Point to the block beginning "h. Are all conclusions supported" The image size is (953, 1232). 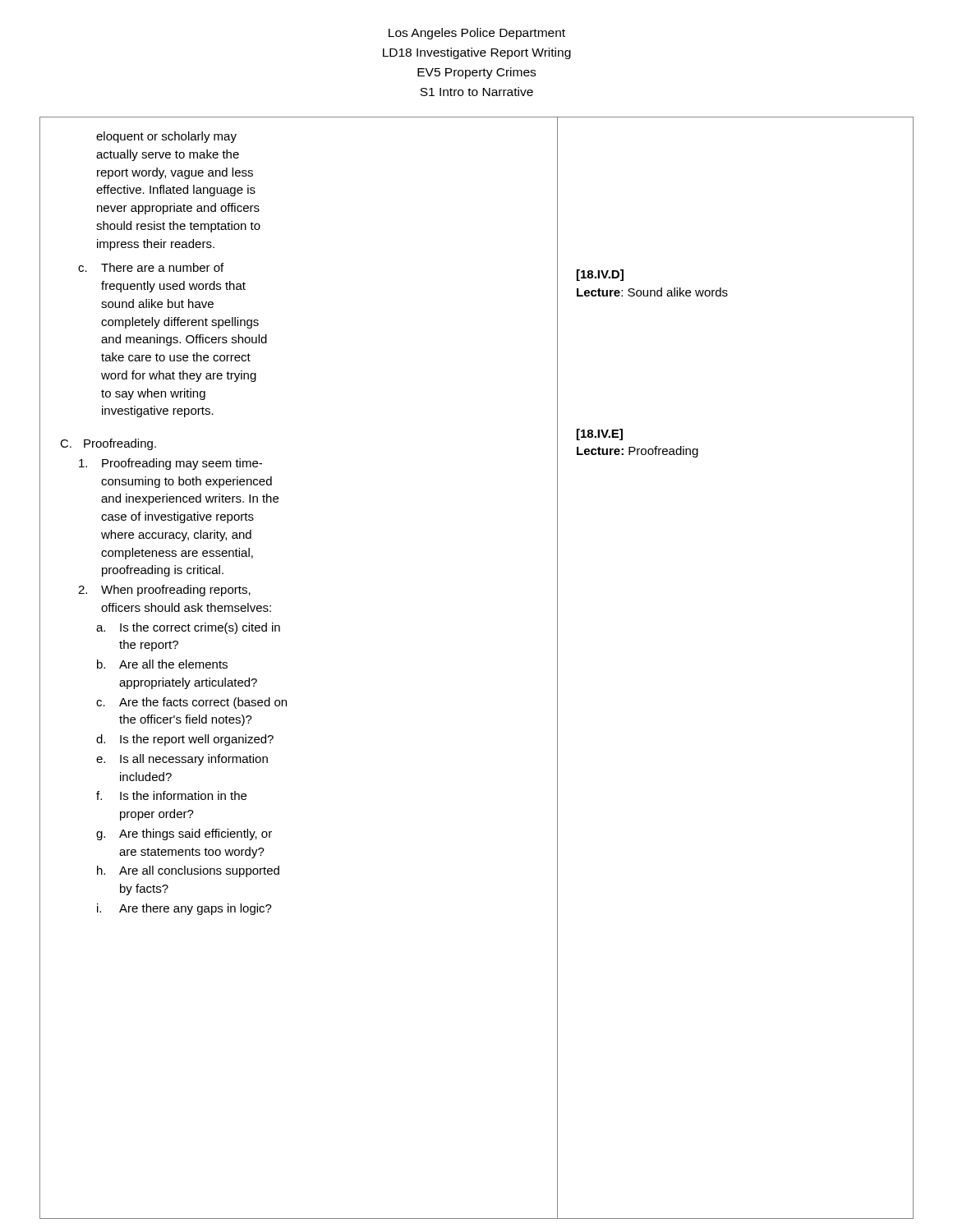(188, 871)
